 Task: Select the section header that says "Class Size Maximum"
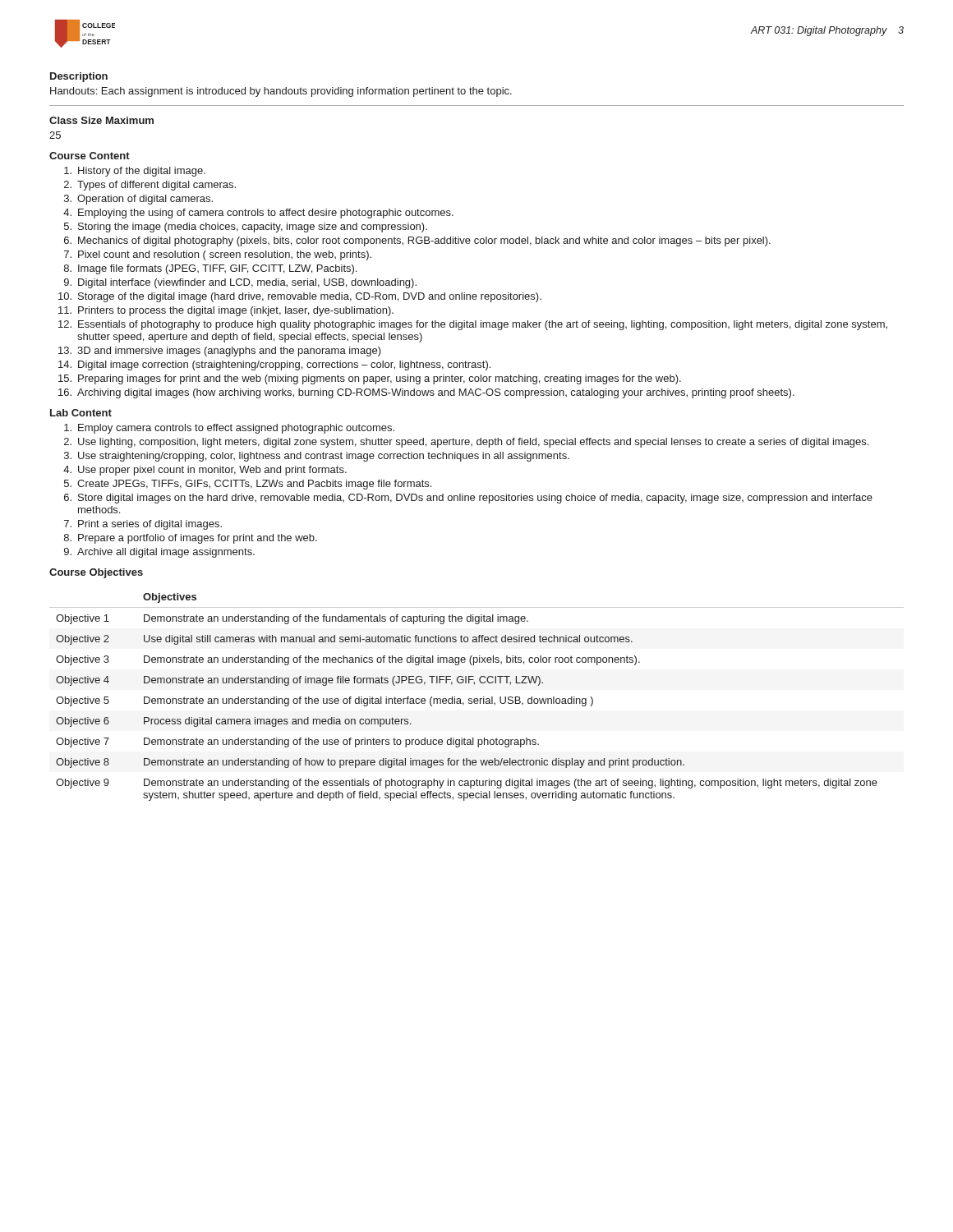click(x=102, y=120)
